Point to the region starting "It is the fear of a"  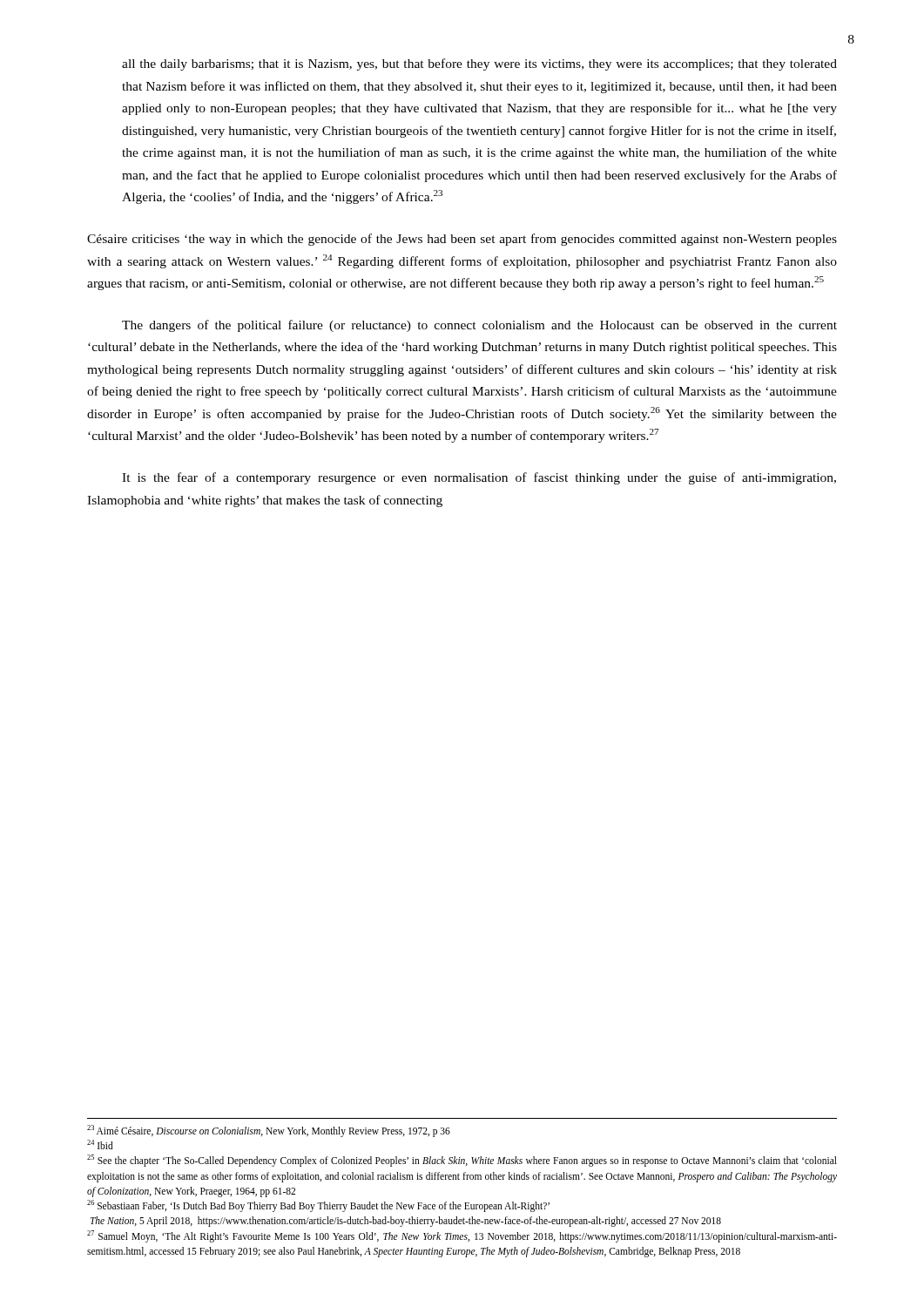(462, 488)
